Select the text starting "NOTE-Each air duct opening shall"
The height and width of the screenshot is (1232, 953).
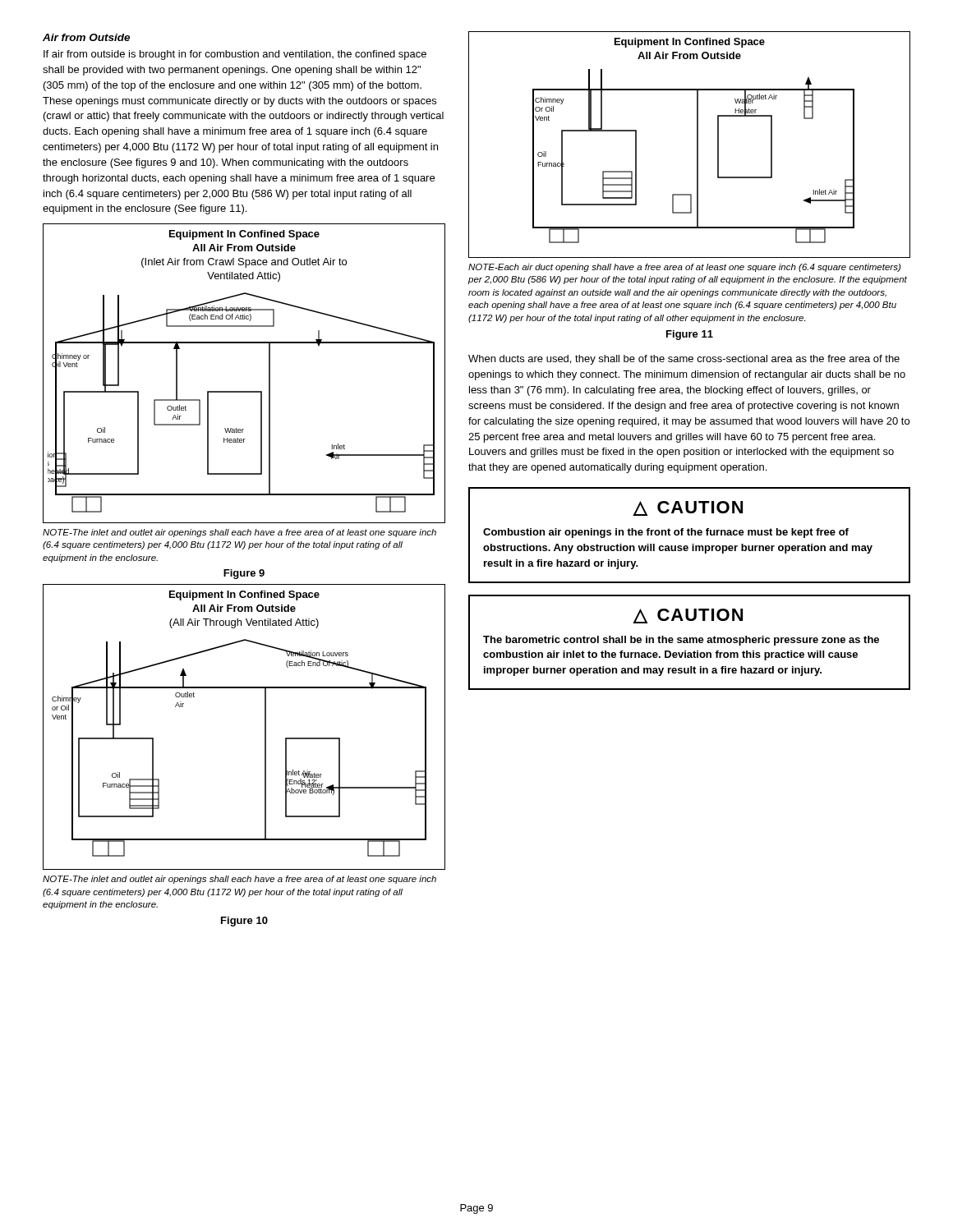click(688, 292)
